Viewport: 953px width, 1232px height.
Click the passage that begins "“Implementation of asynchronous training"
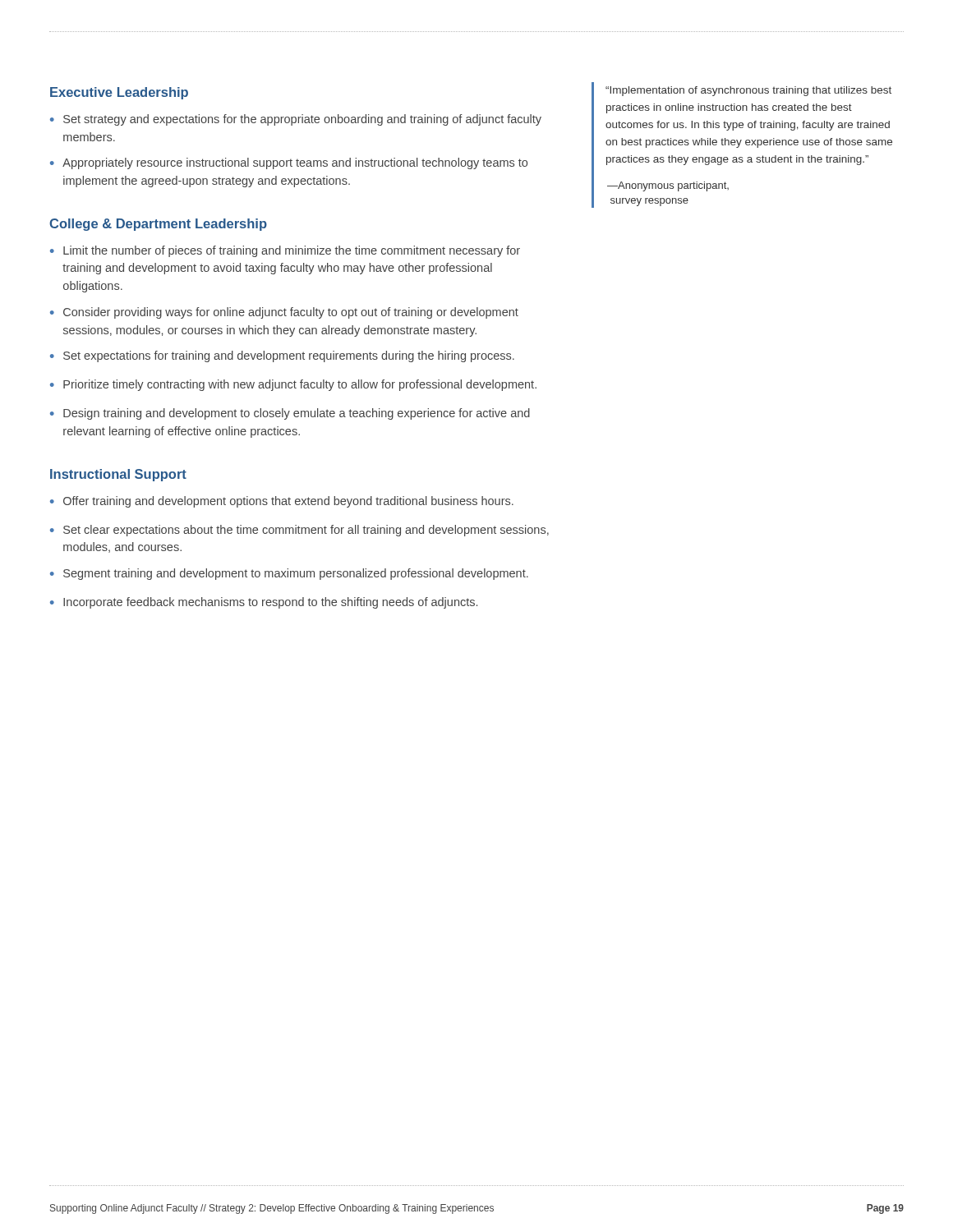tap(749, 124)
